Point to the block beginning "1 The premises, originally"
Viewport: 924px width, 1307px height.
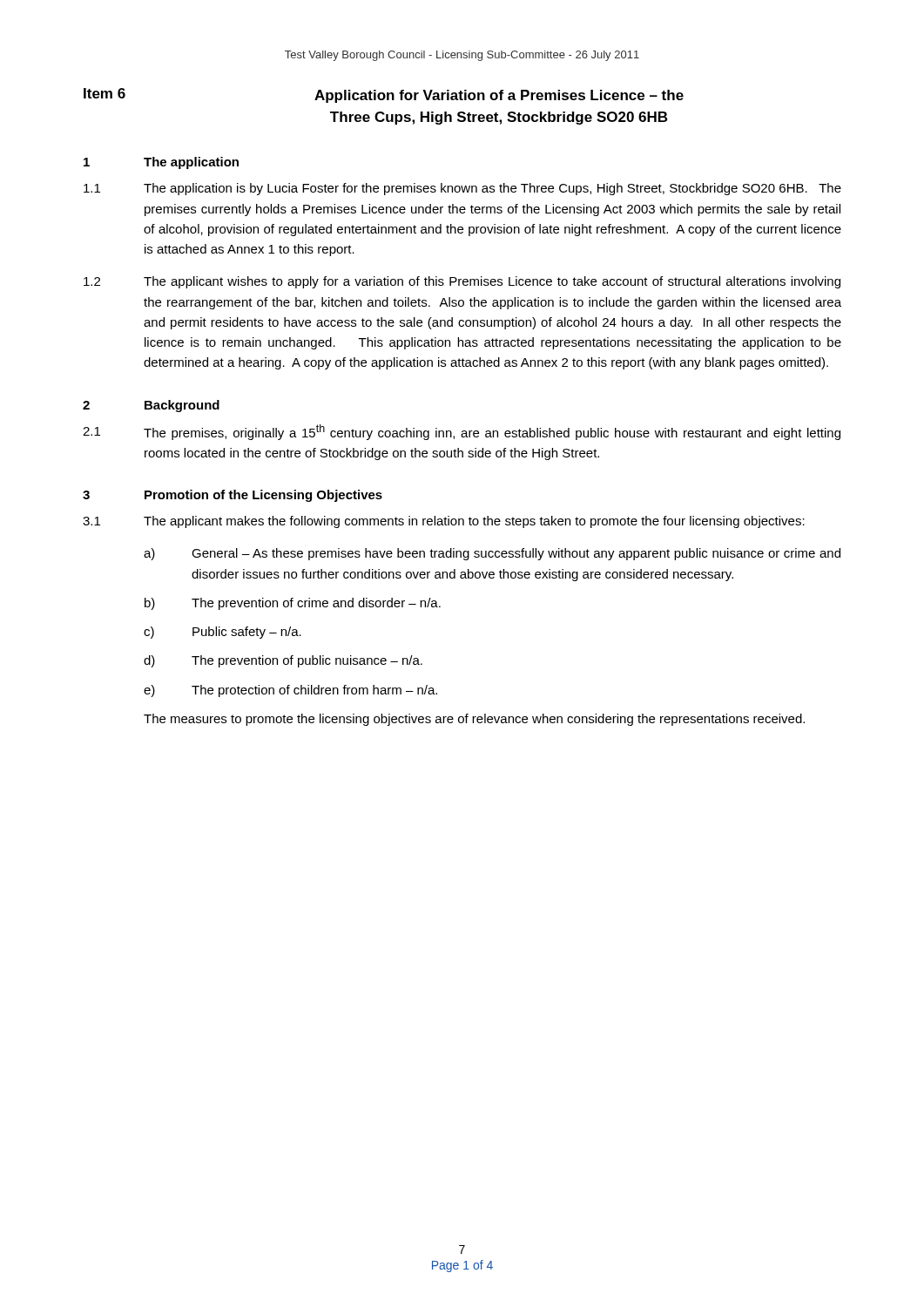pyautogui.click(x=462, y=442)
